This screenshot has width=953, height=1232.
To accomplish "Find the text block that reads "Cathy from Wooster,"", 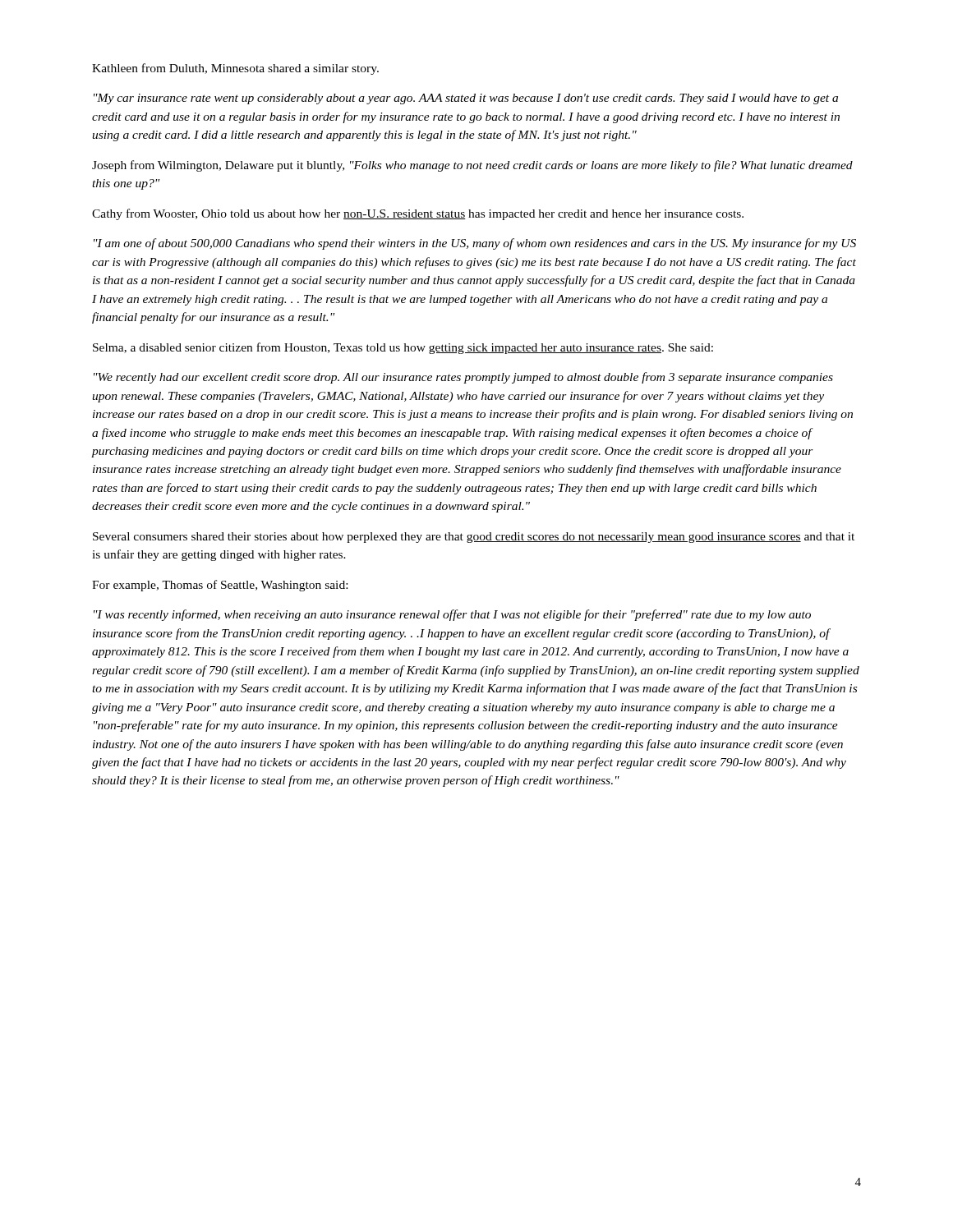I will click(x=476, y=214).
